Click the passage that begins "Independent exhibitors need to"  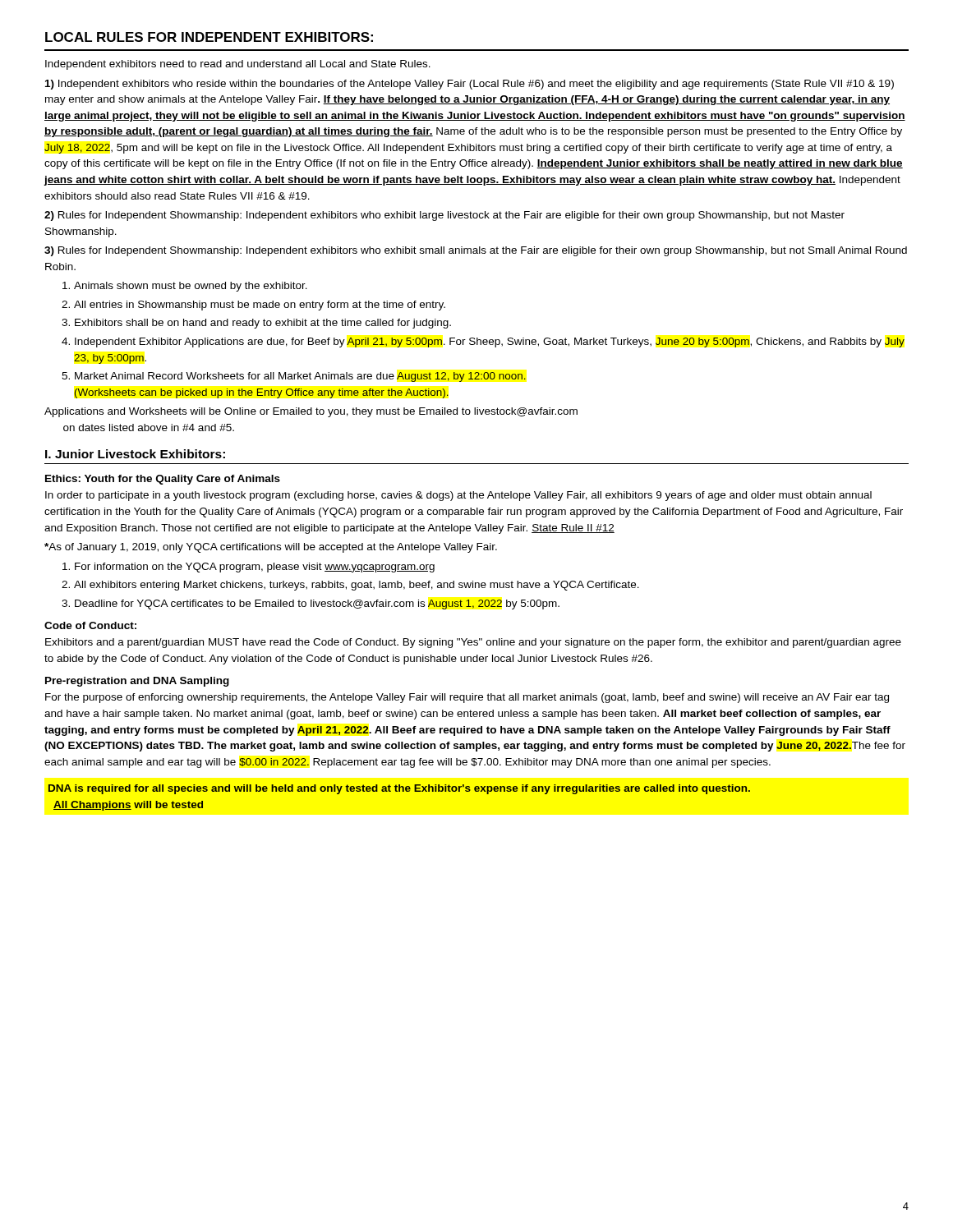(x=238, y=65)
